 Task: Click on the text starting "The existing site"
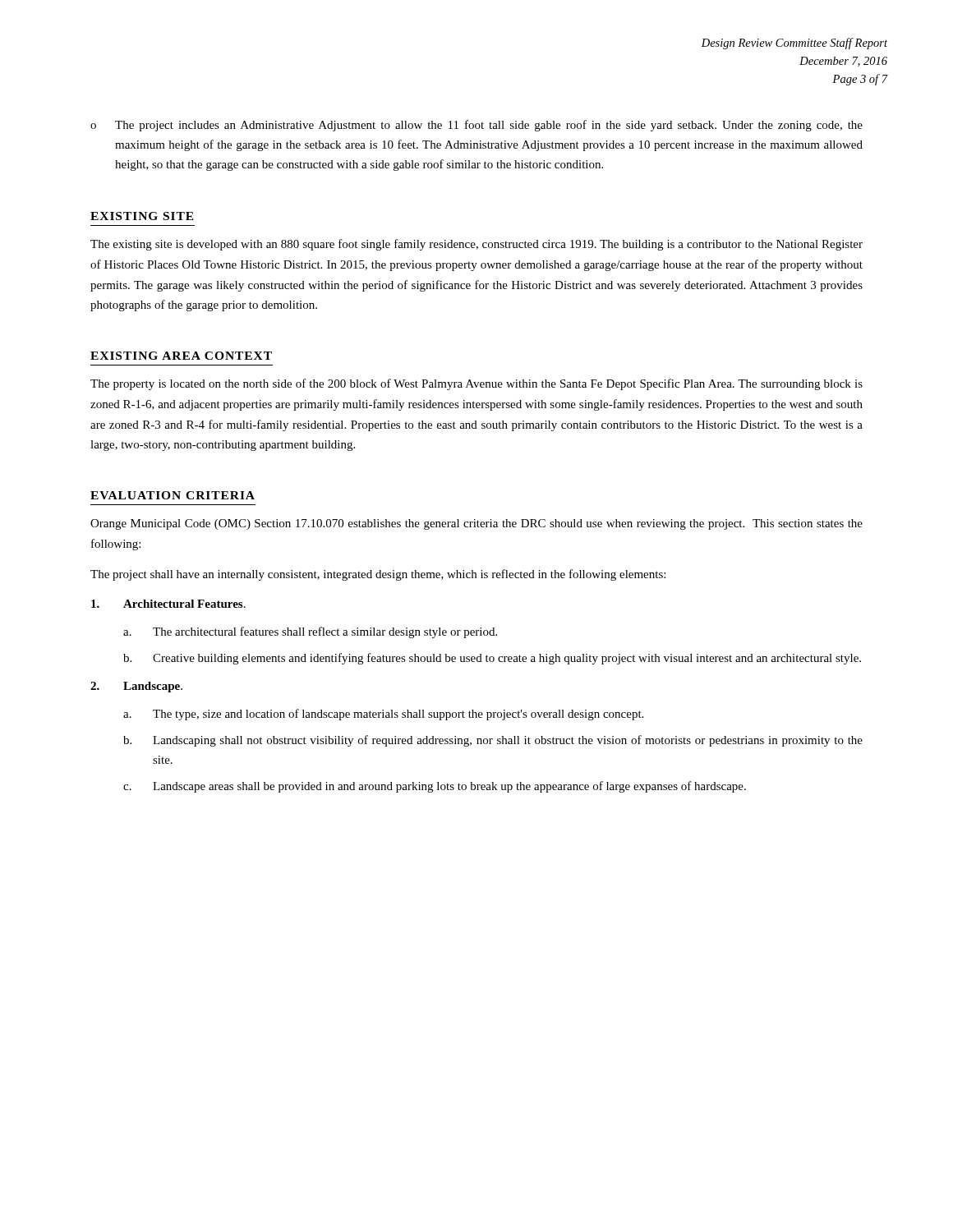click(x=476, y=274)
